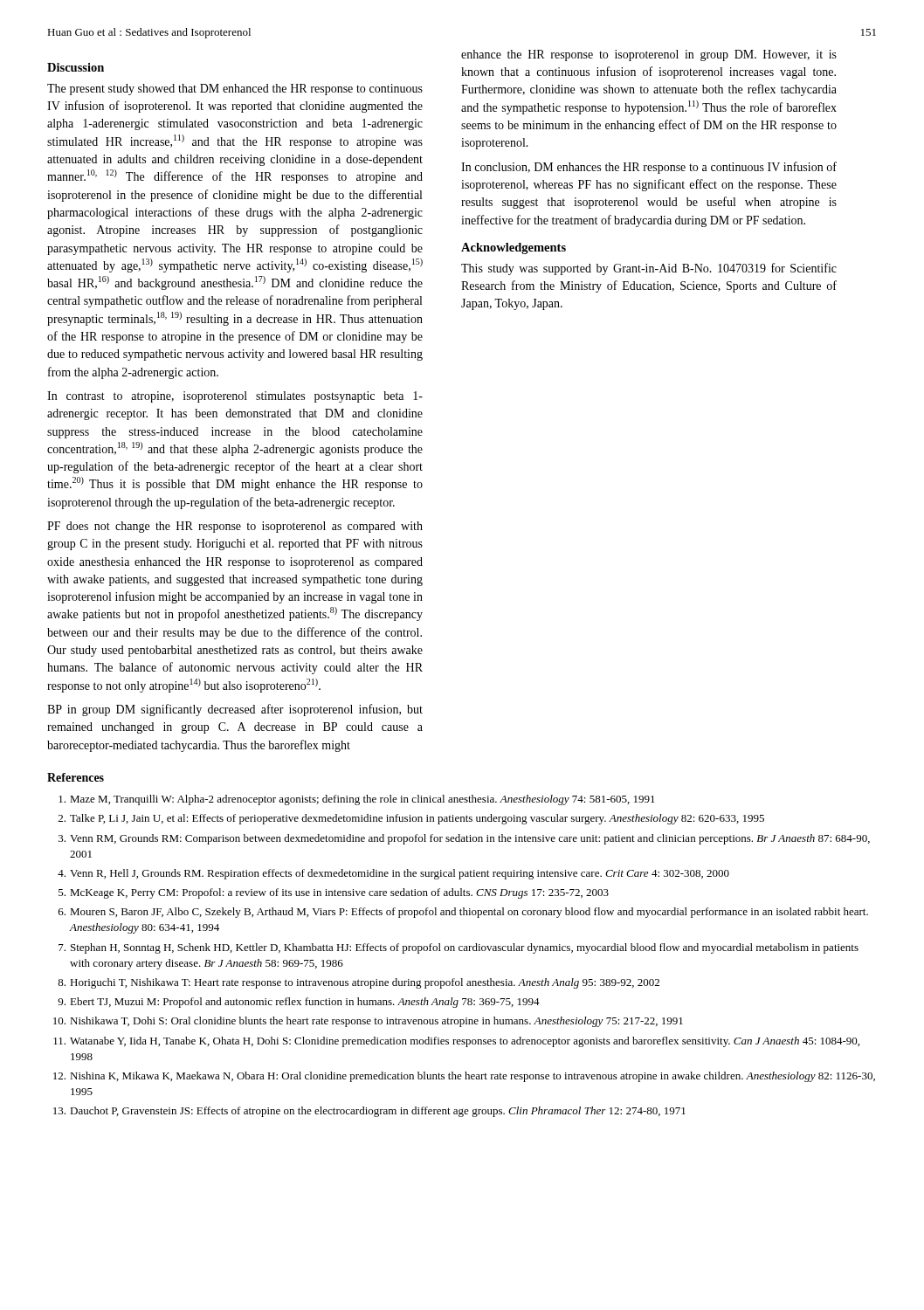The width and height of the screenshot is (924, 1310).
Task: Select the list item with the text "11. Watanabe Y, Iida H, Tanabe K,"
Action: coord(462,1049)
